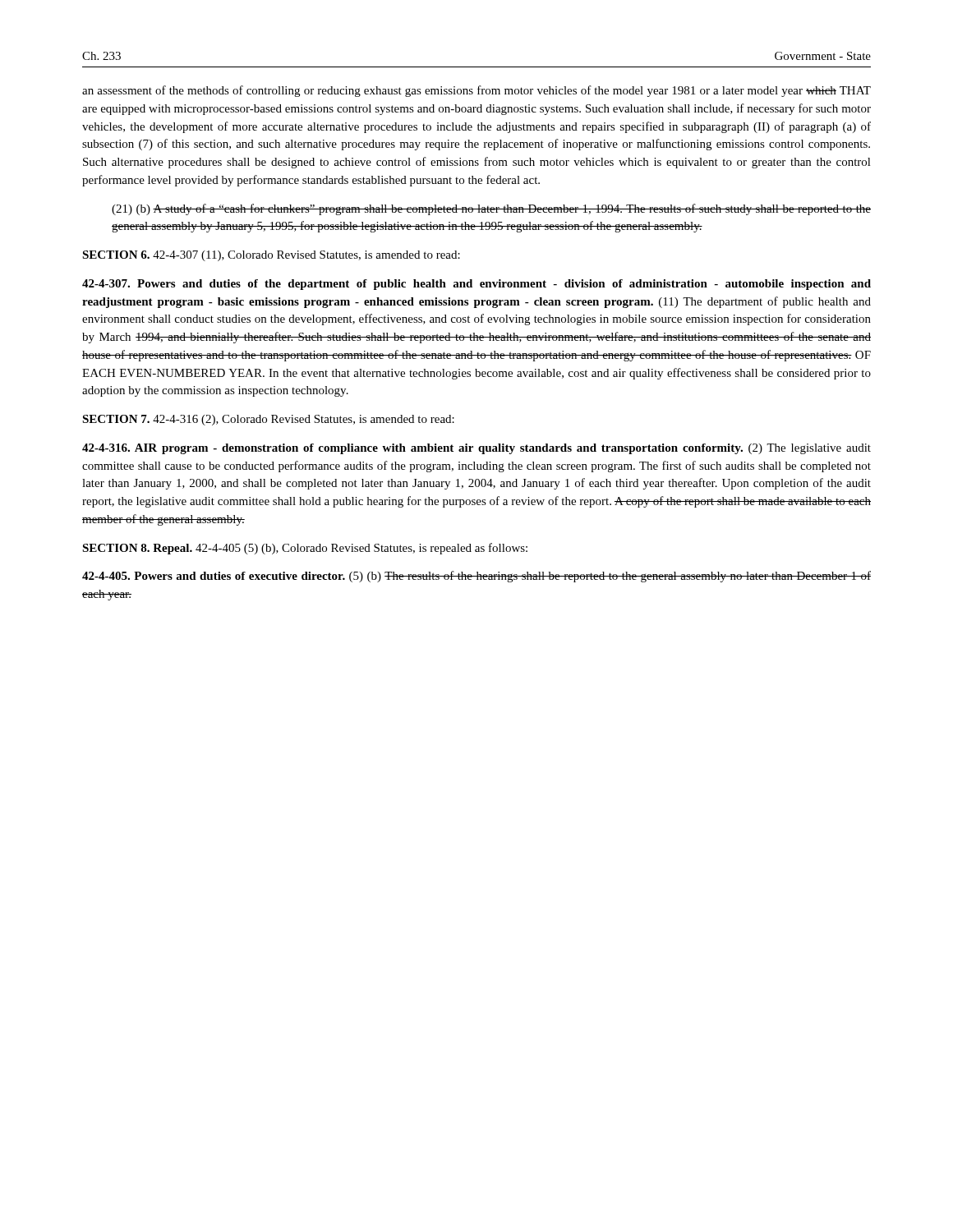Image resolution: width=953 pixels, height=1232 pixels.
Task: Locate the text block that says "an assessment of the methods of controlling or"
Action: pyautogui.click(x=476, y=136)
